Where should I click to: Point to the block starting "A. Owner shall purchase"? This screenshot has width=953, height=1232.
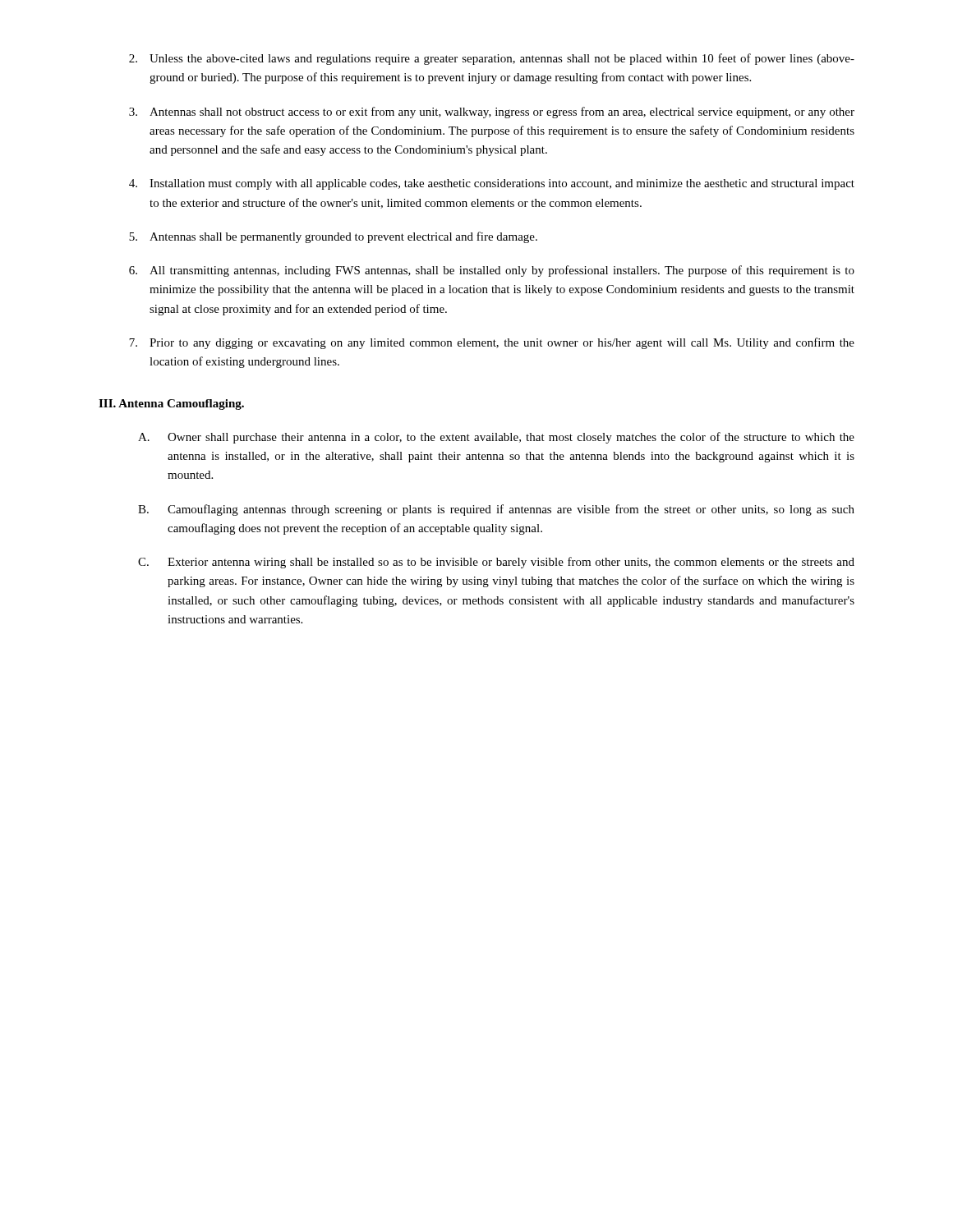(496, 456)
